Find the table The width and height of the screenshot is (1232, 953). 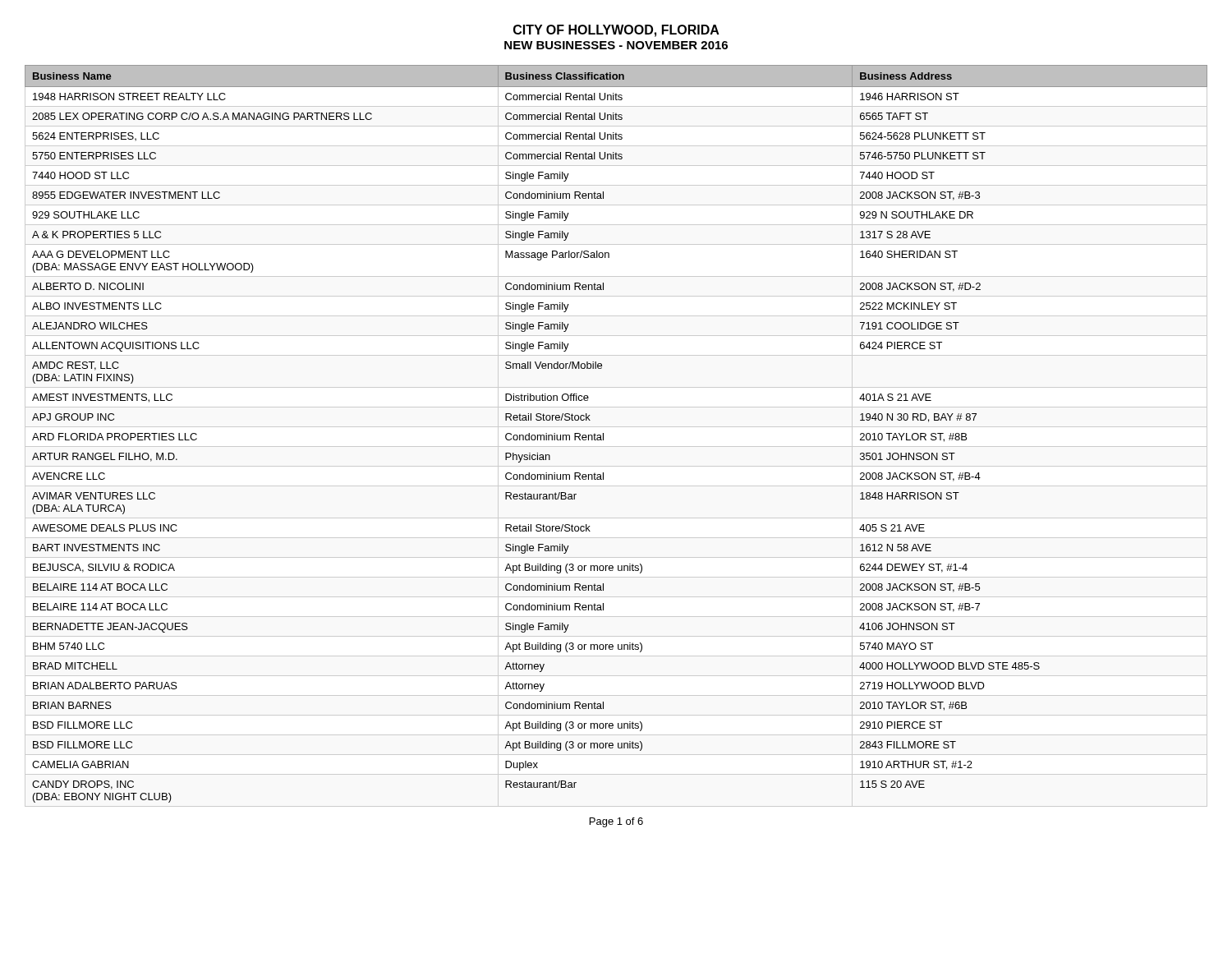pos(616,436)
